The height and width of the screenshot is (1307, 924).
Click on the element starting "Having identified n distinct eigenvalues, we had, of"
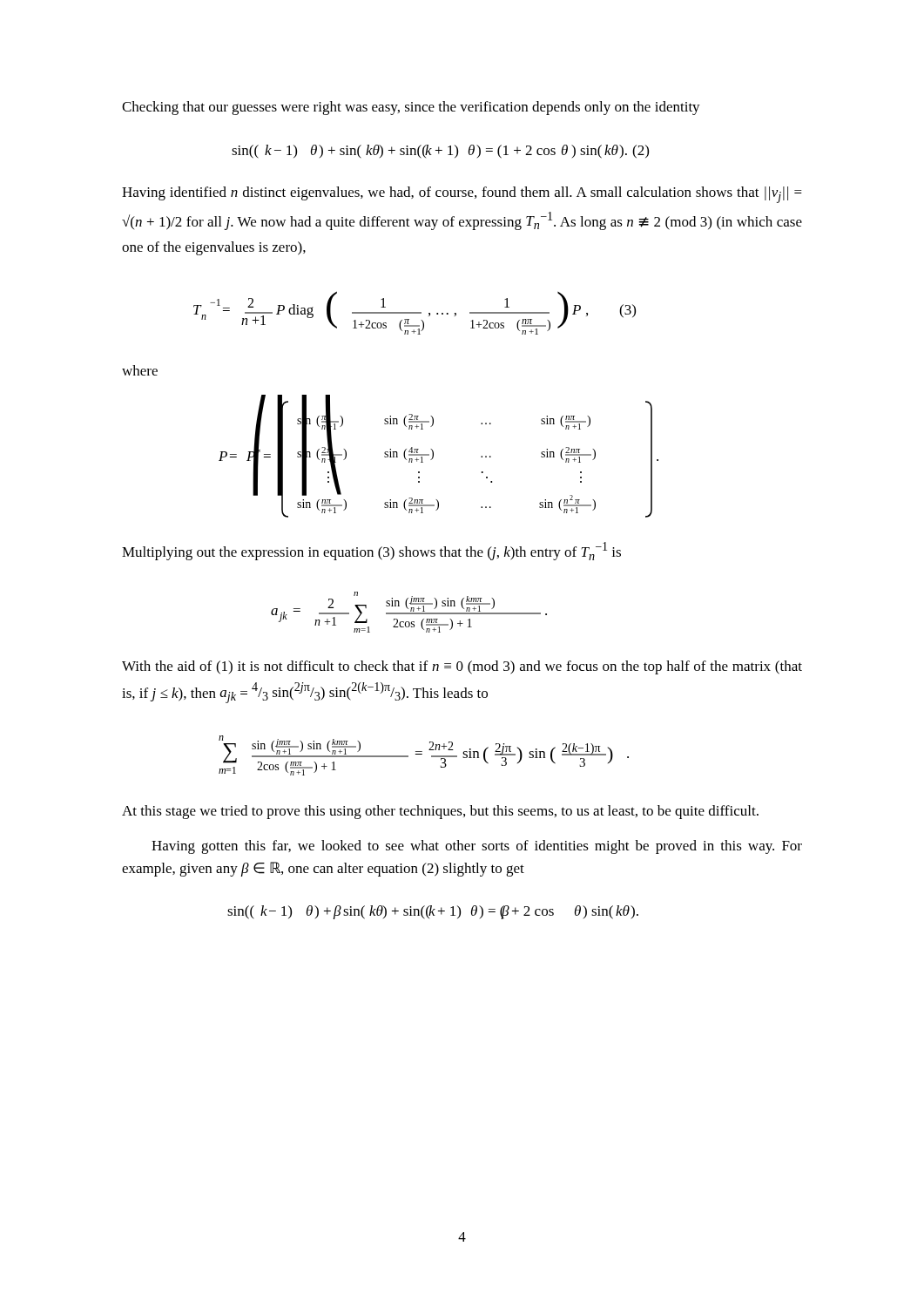pyautogui.click(x=462, y=220)
